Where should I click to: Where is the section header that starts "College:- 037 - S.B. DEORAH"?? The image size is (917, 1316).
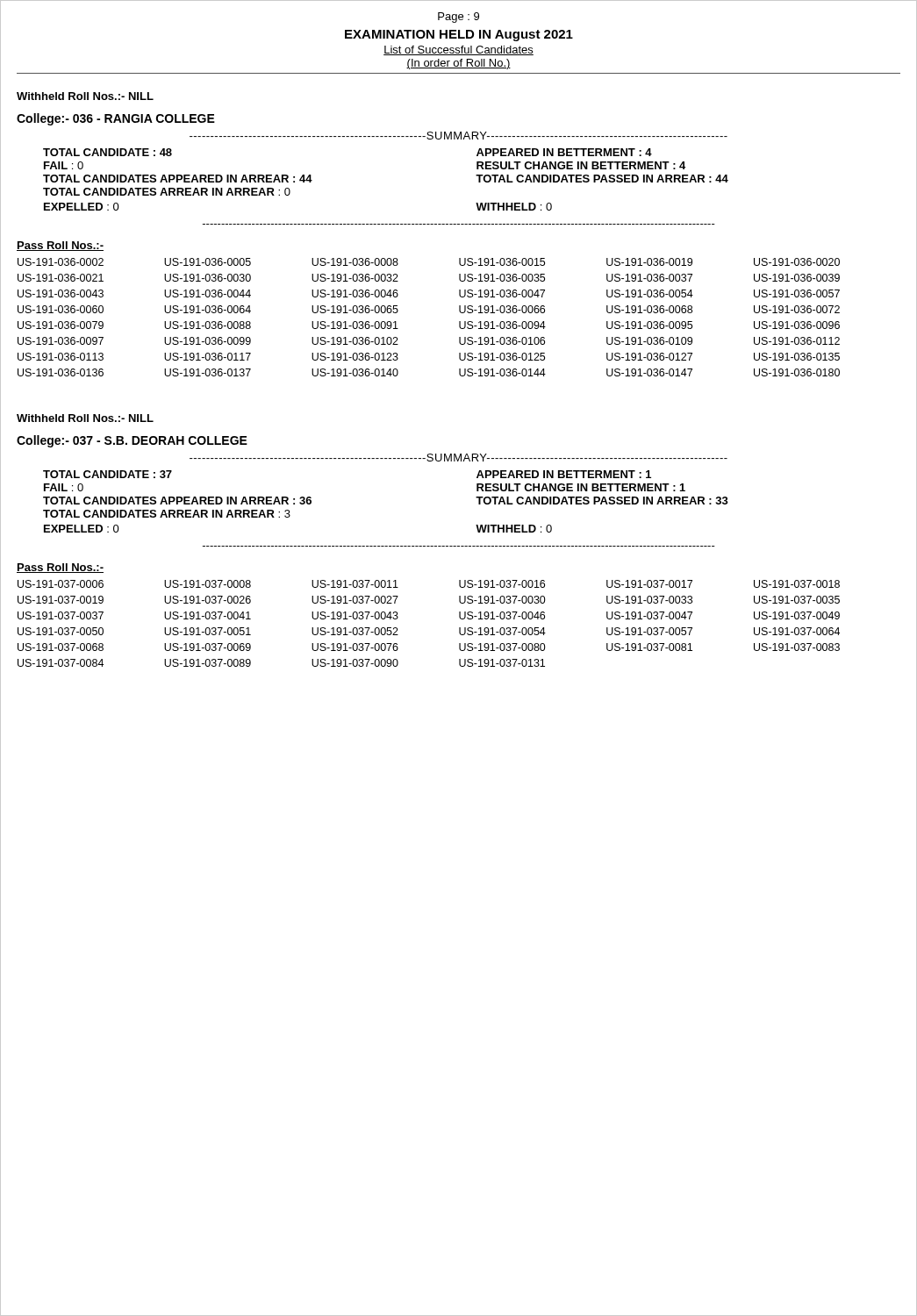point(132,440)
